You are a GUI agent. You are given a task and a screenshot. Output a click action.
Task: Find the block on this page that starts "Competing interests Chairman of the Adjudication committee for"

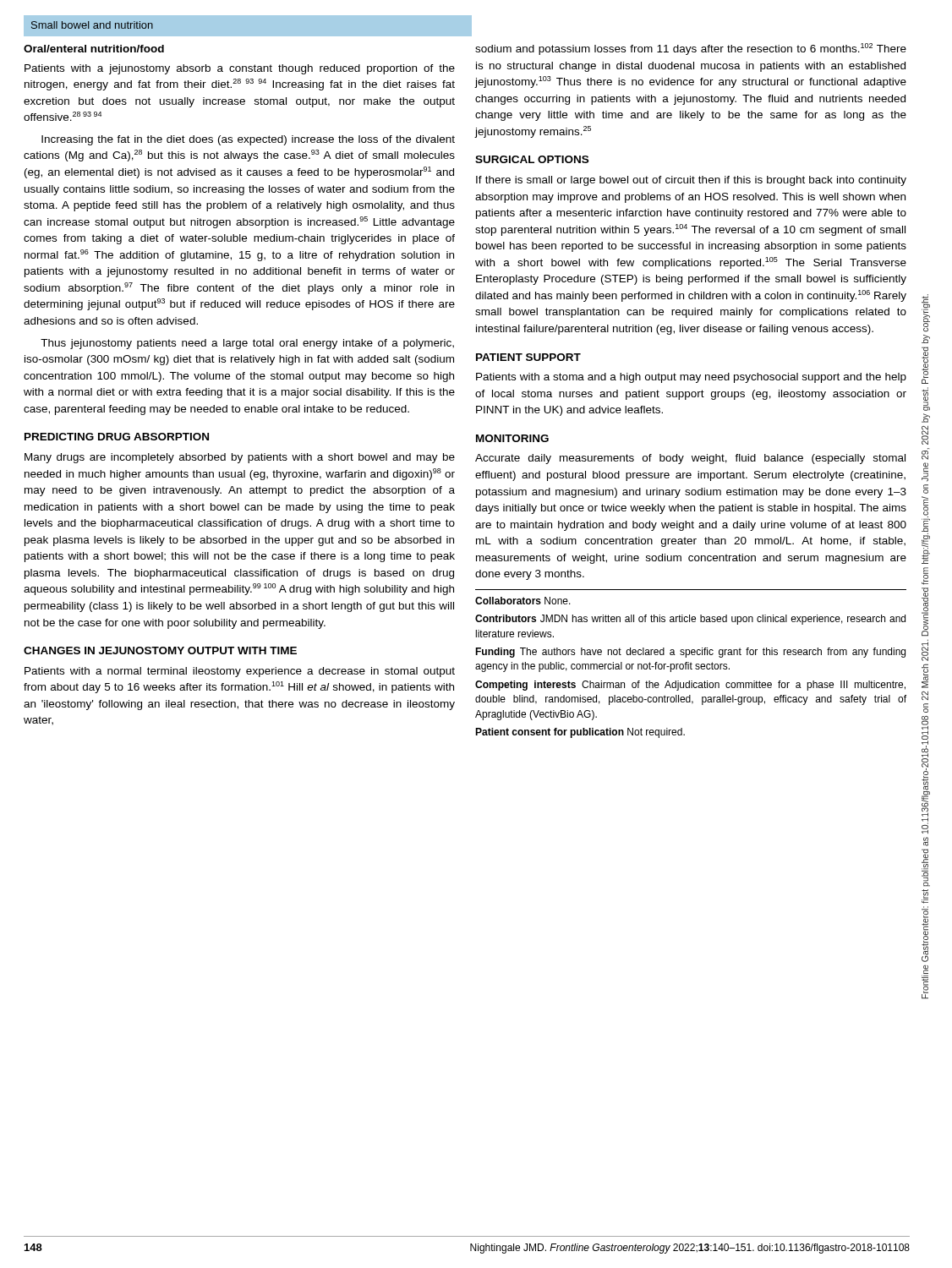tap(691, 699)
